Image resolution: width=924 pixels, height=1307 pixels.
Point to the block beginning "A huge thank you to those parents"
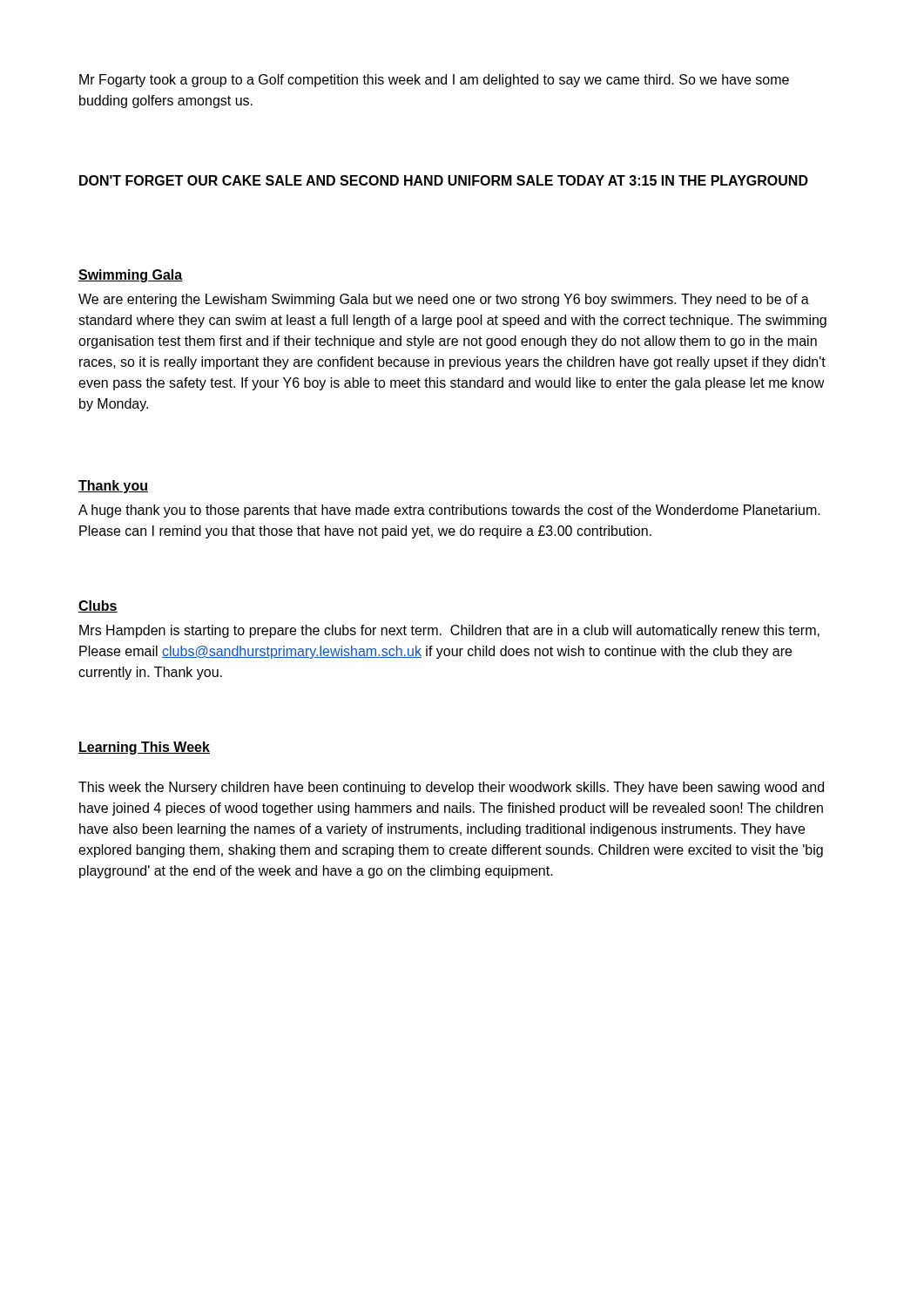452,521
